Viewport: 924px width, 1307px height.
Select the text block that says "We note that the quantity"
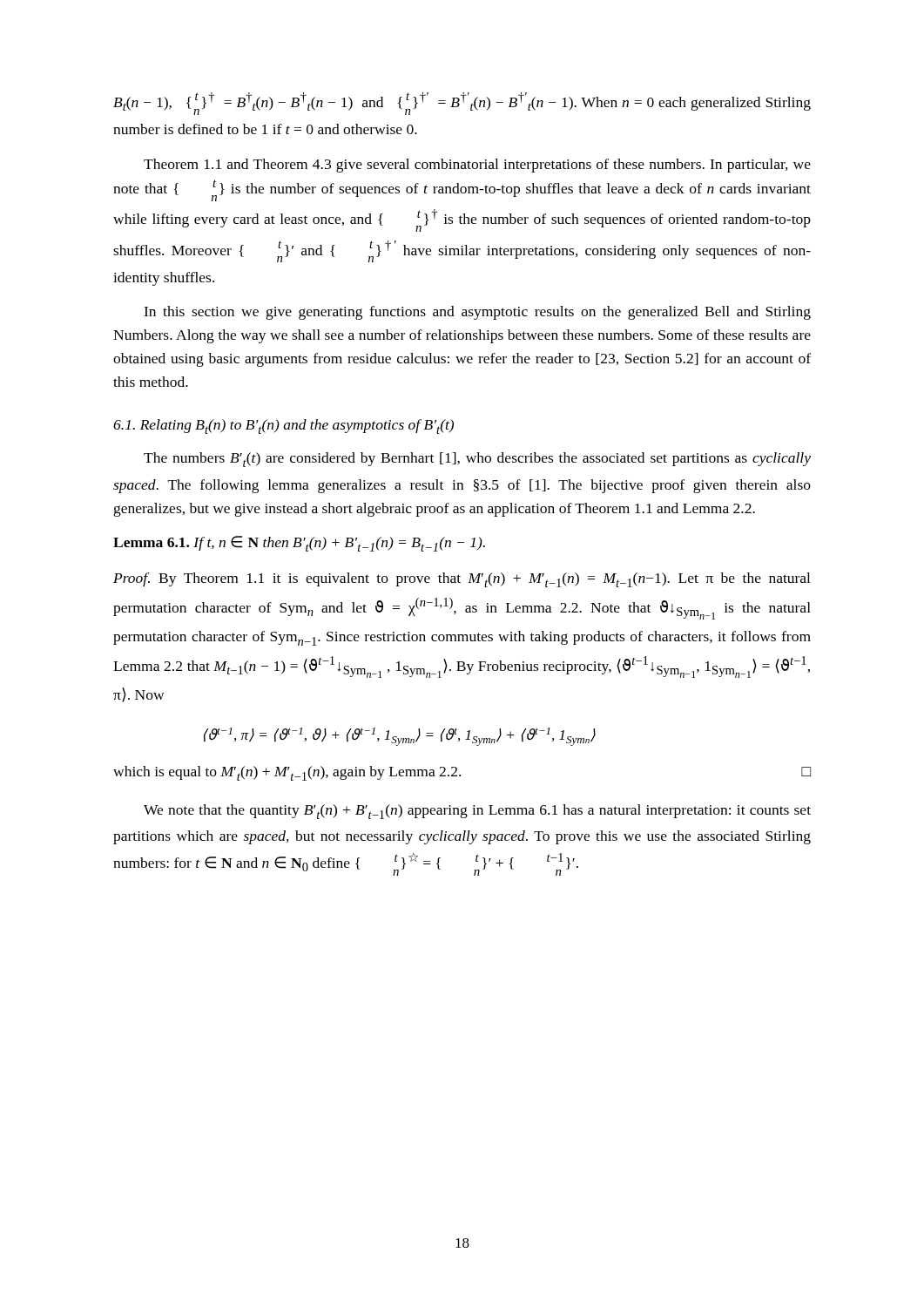click(x=462, y=838)
